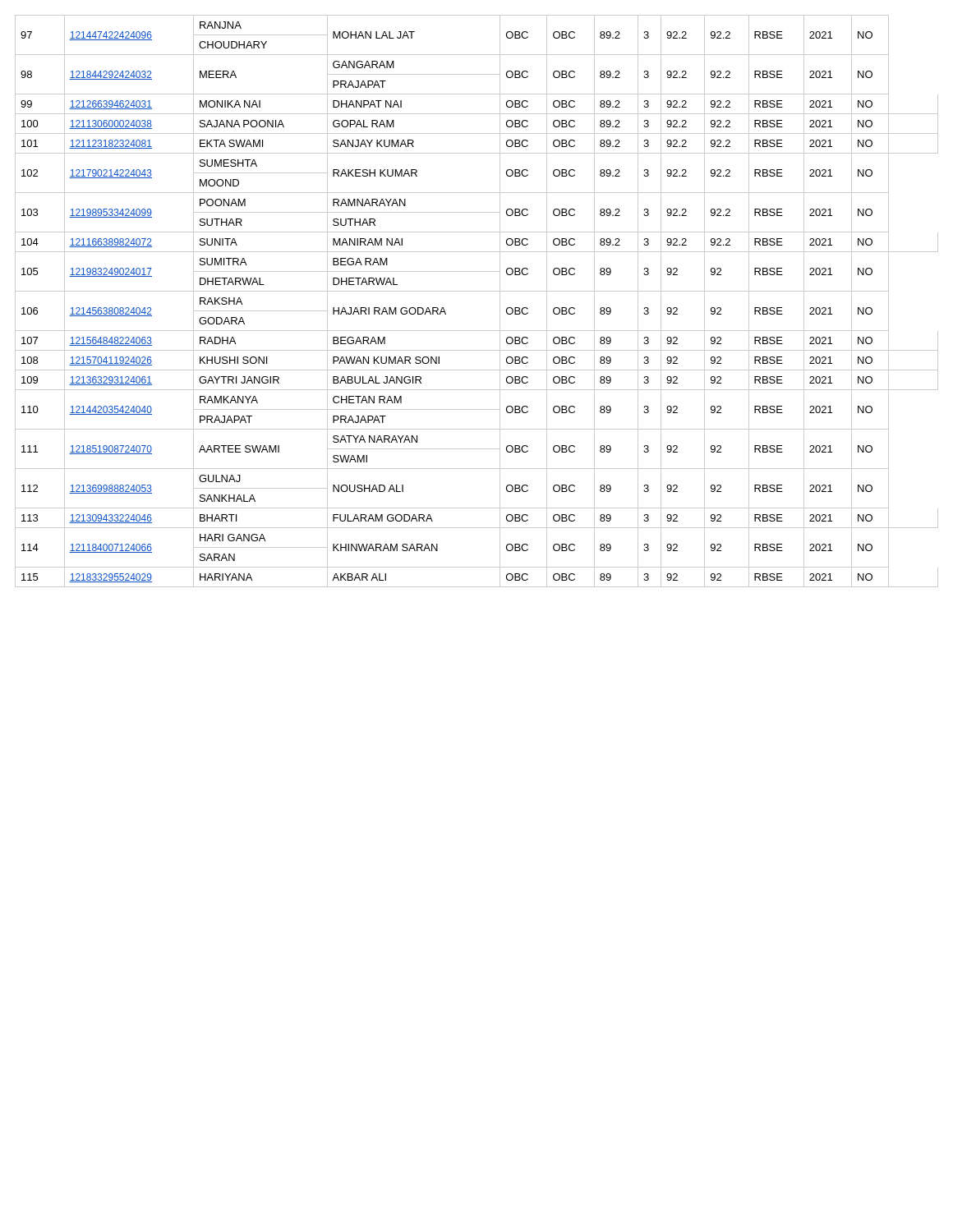Image resolution: width=953 pixels, height=1232 pixels.
Task: Find the table
Action: coord(476,301)
